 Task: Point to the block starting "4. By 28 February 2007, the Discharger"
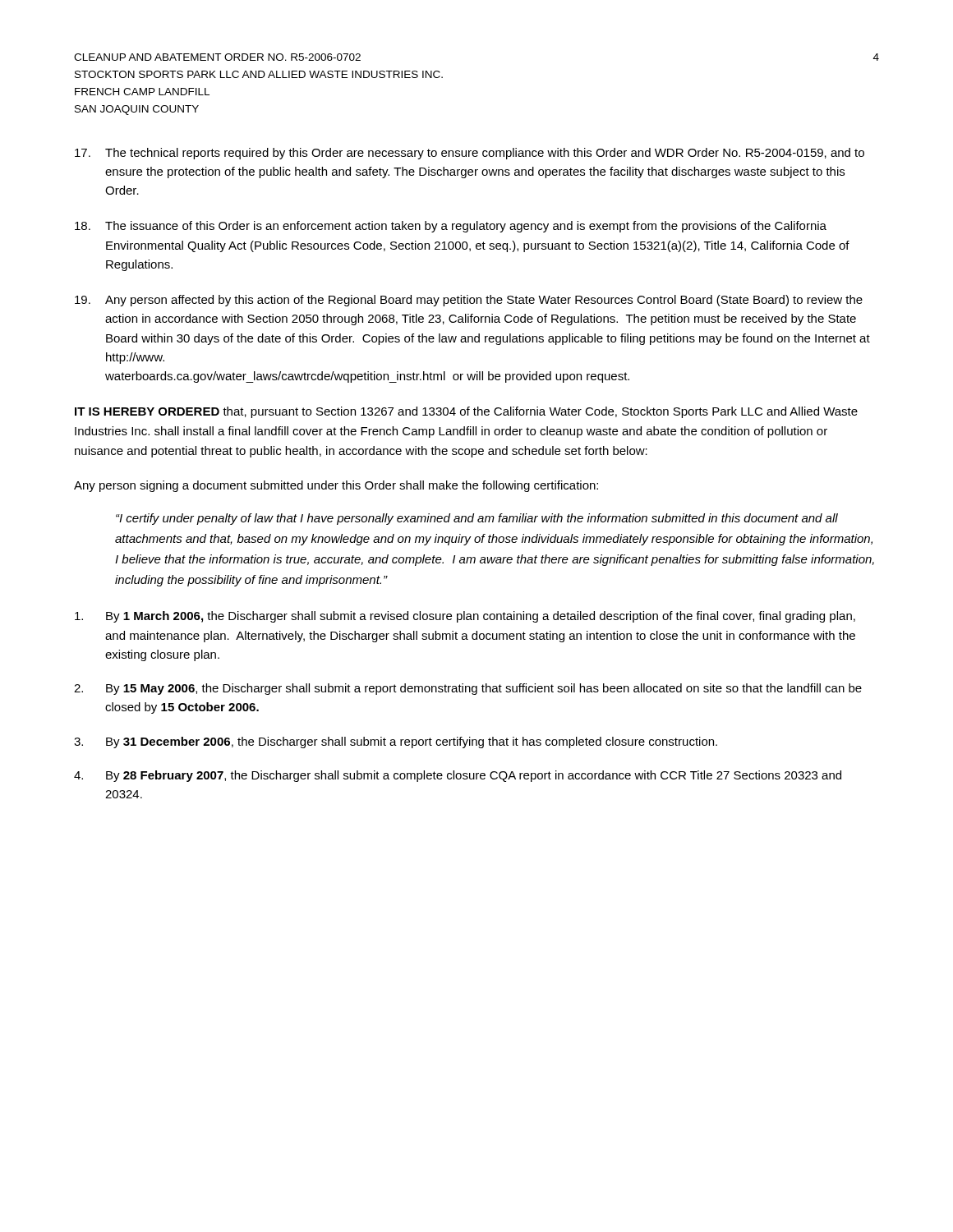[x=476, y=785]
